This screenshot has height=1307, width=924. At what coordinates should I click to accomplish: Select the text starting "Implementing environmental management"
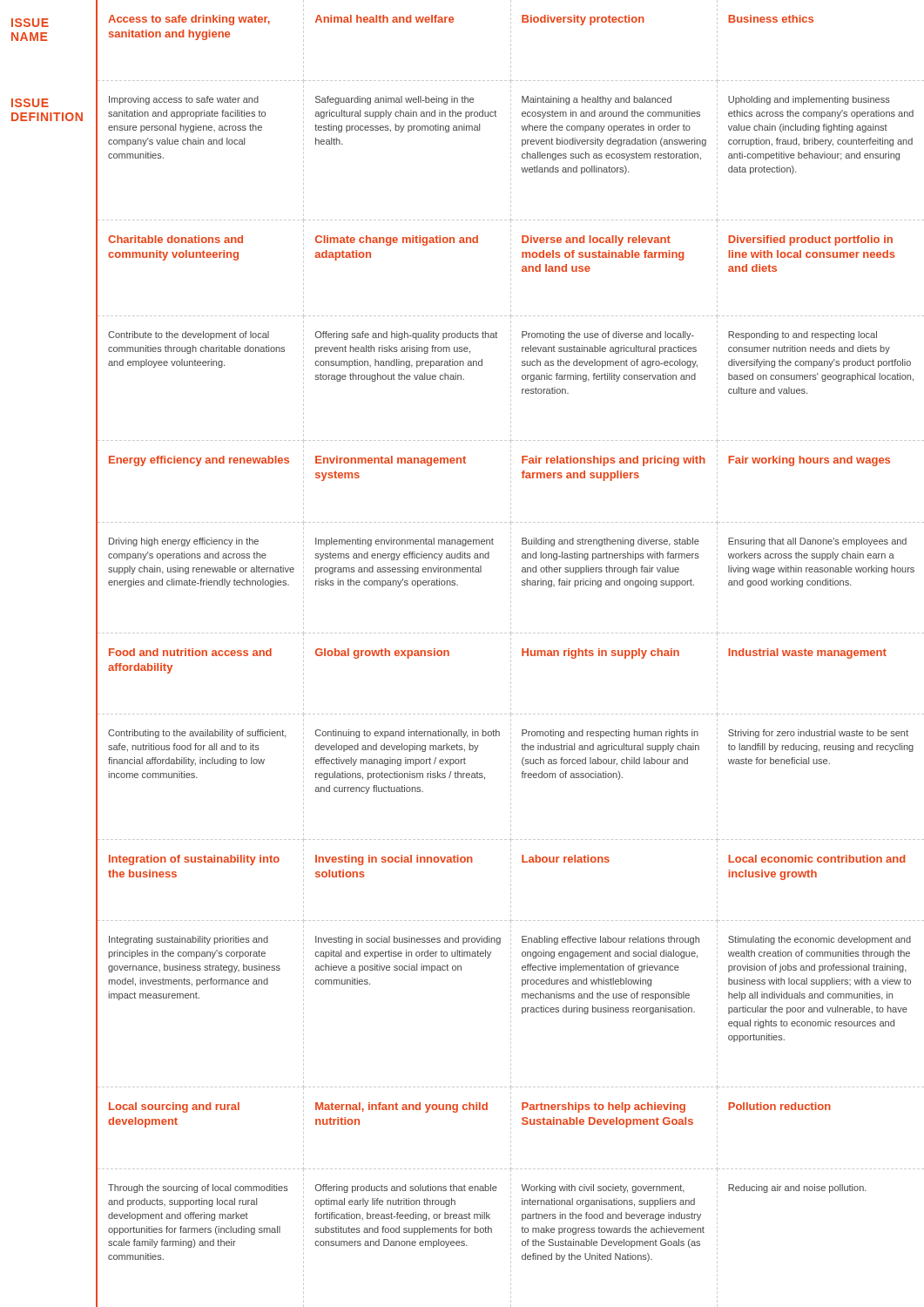[404, 562]
